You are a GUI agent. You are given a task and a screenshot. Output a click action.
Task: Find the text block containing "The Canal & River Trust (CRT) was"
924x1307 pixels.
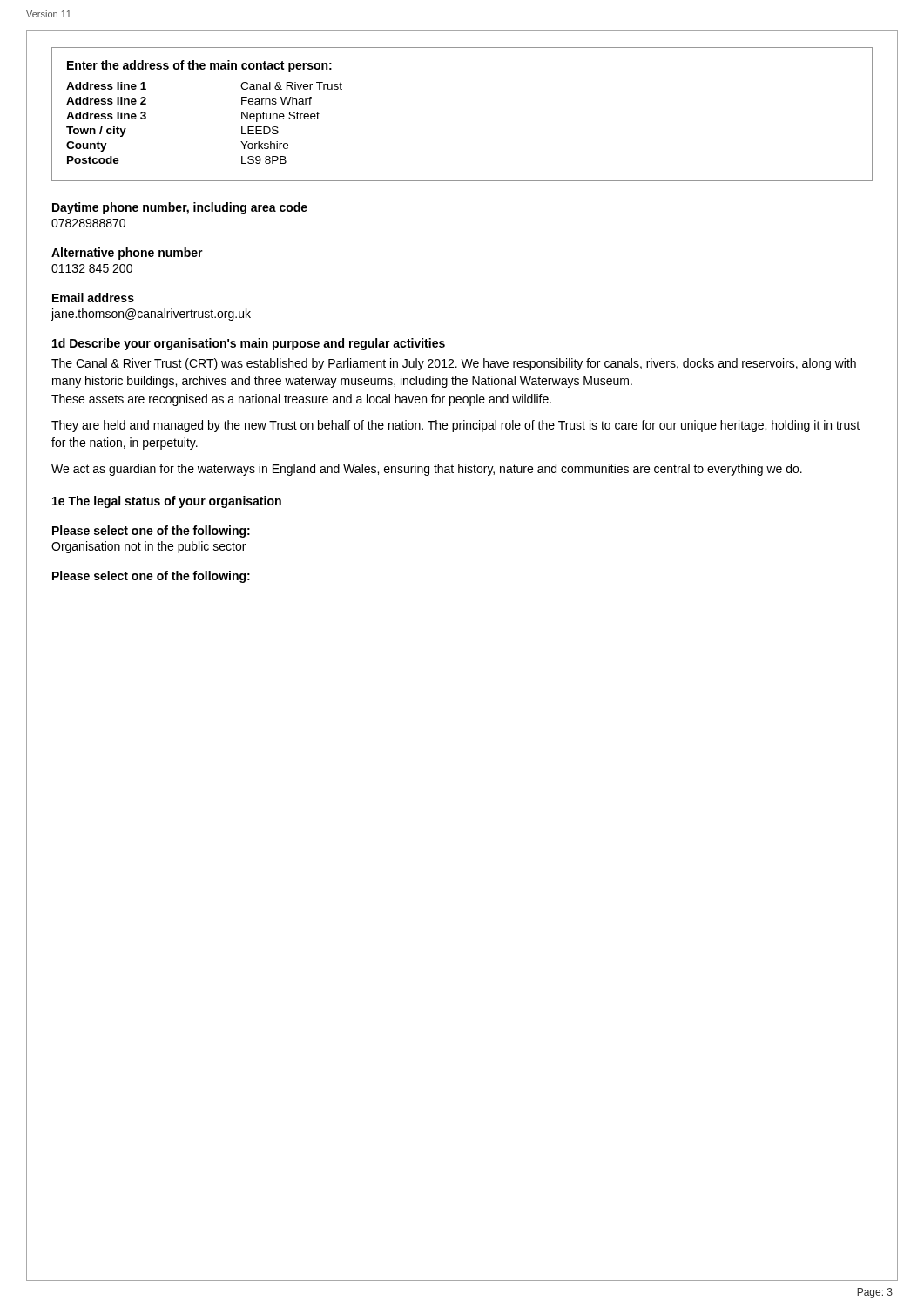click(x=454, y=381)
